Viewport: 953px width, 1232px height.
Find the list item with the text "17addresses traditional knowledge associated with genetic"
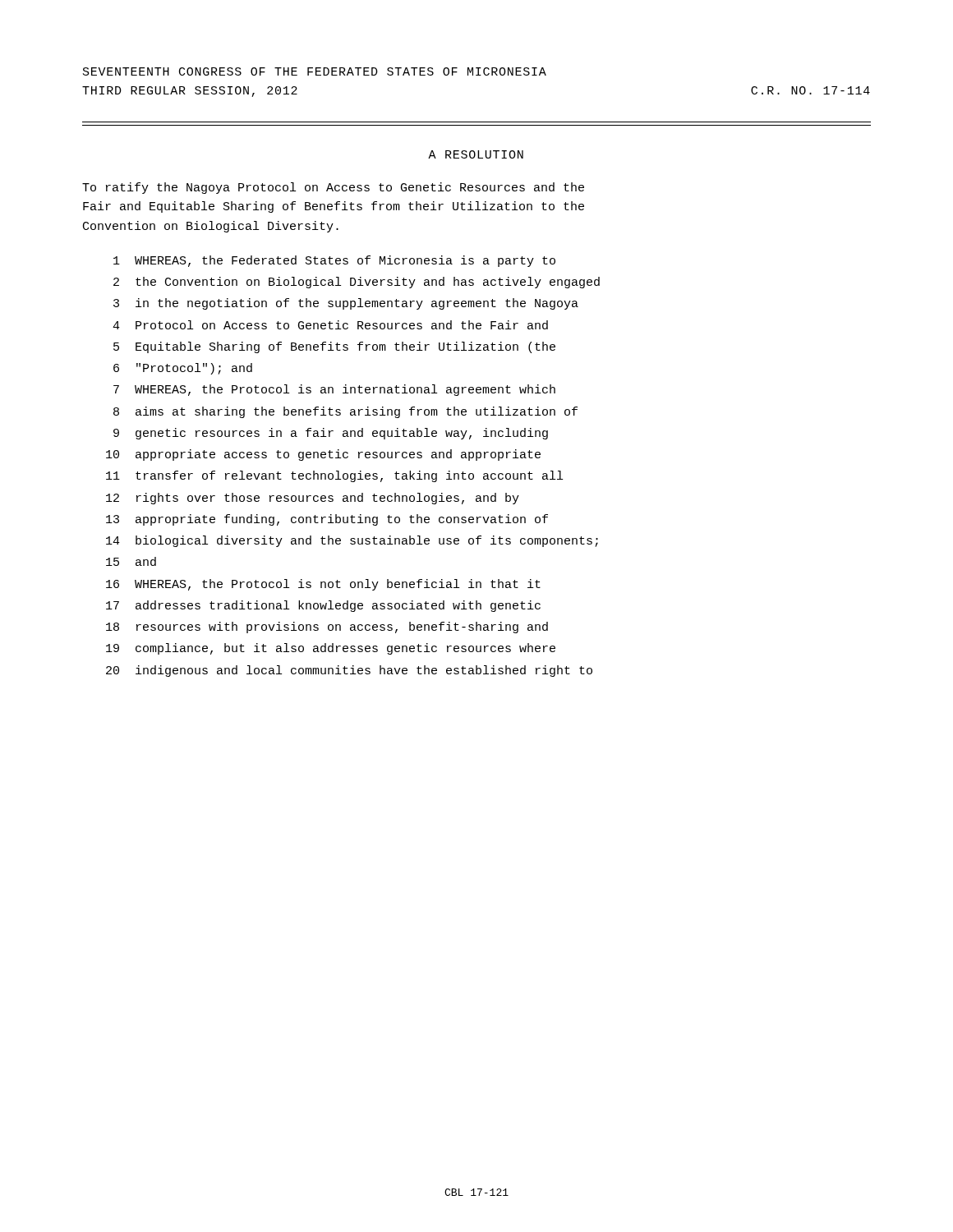click(x=476, y=607)
